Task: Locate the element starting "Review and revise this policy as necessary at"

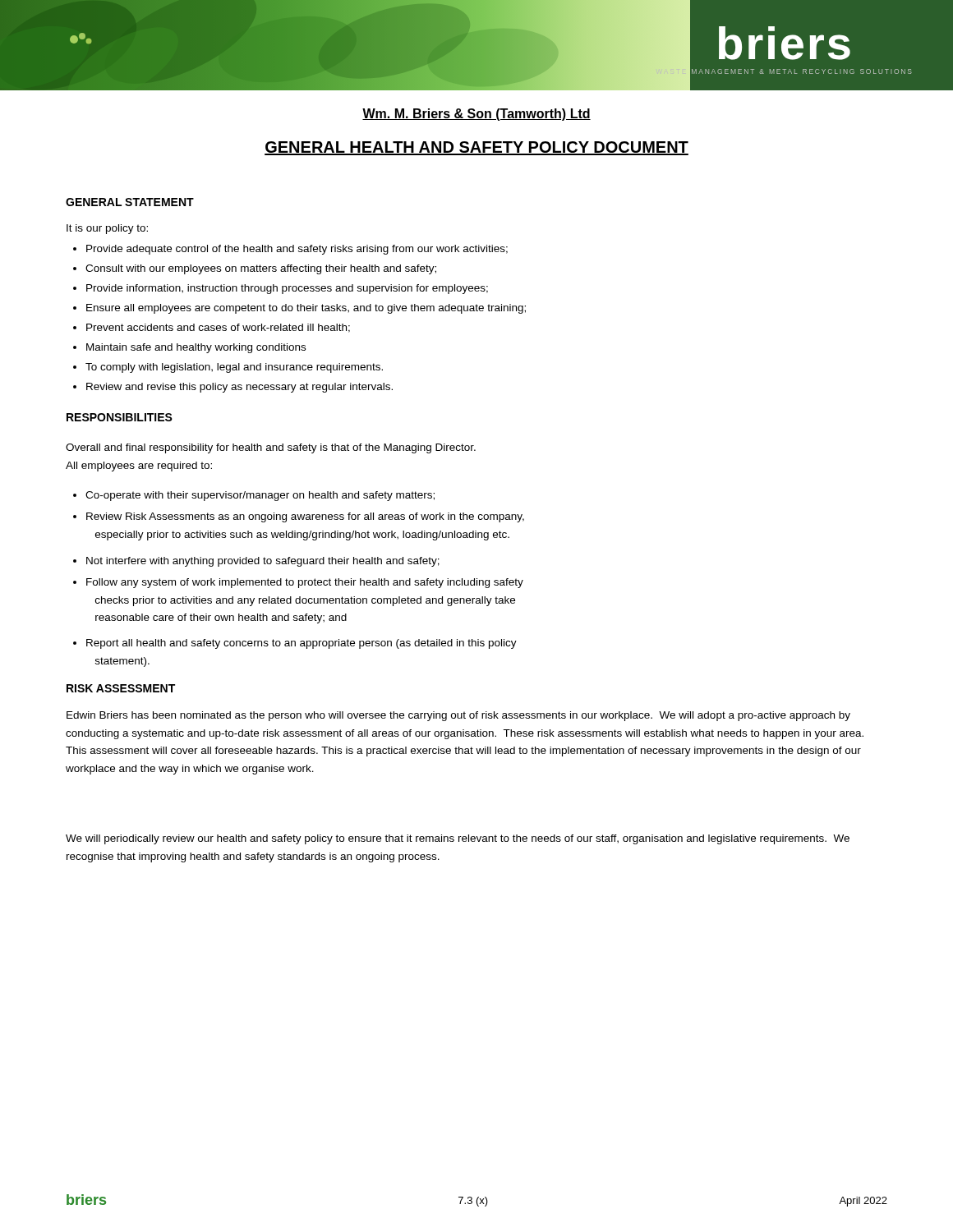Action: [233, 388]
